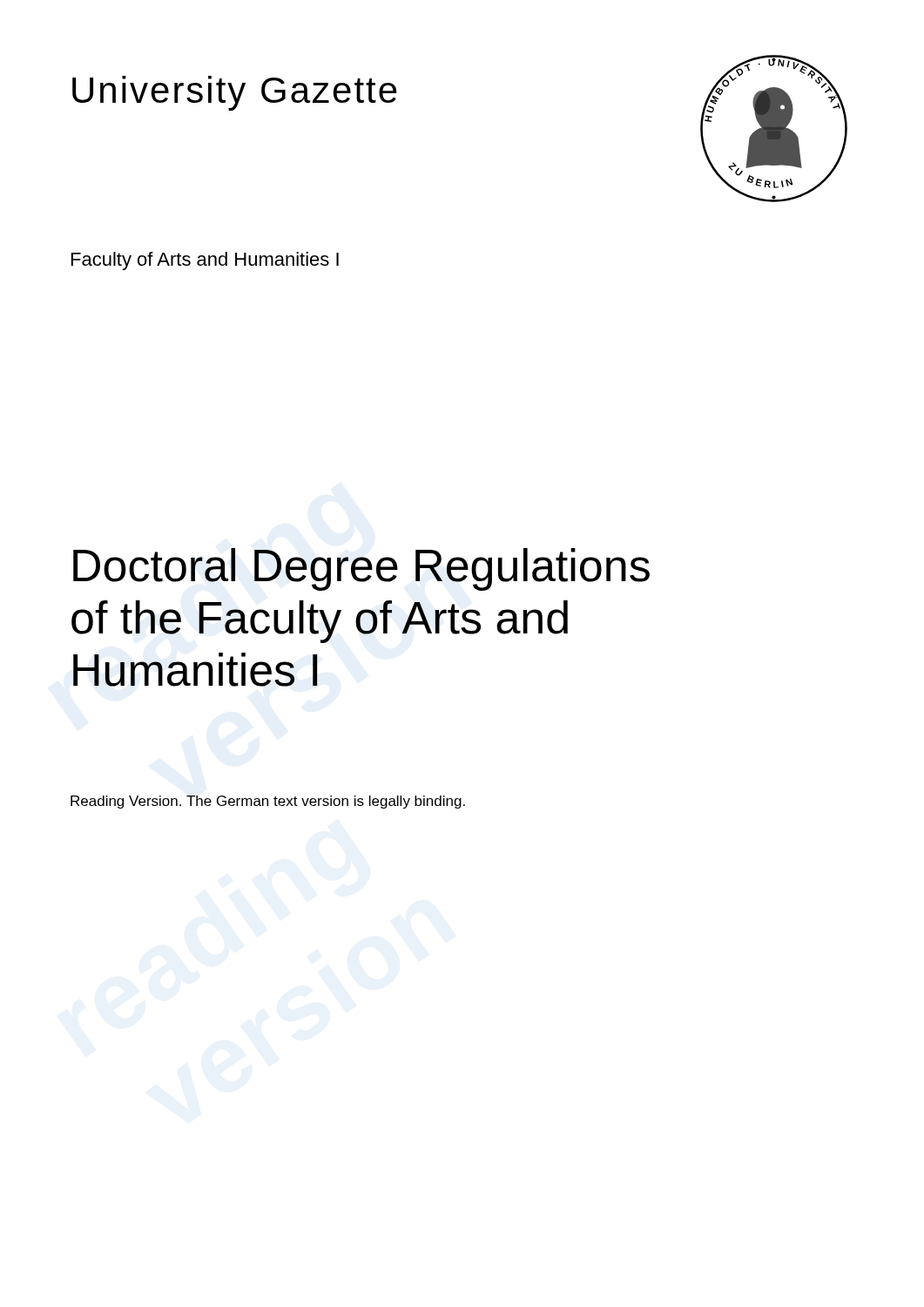Locate the passage starting "Faculty of Arts and Humanities I"
The height and width of the screenshot is (1307, 924).
pyautogui.click(x=205, y=260)
